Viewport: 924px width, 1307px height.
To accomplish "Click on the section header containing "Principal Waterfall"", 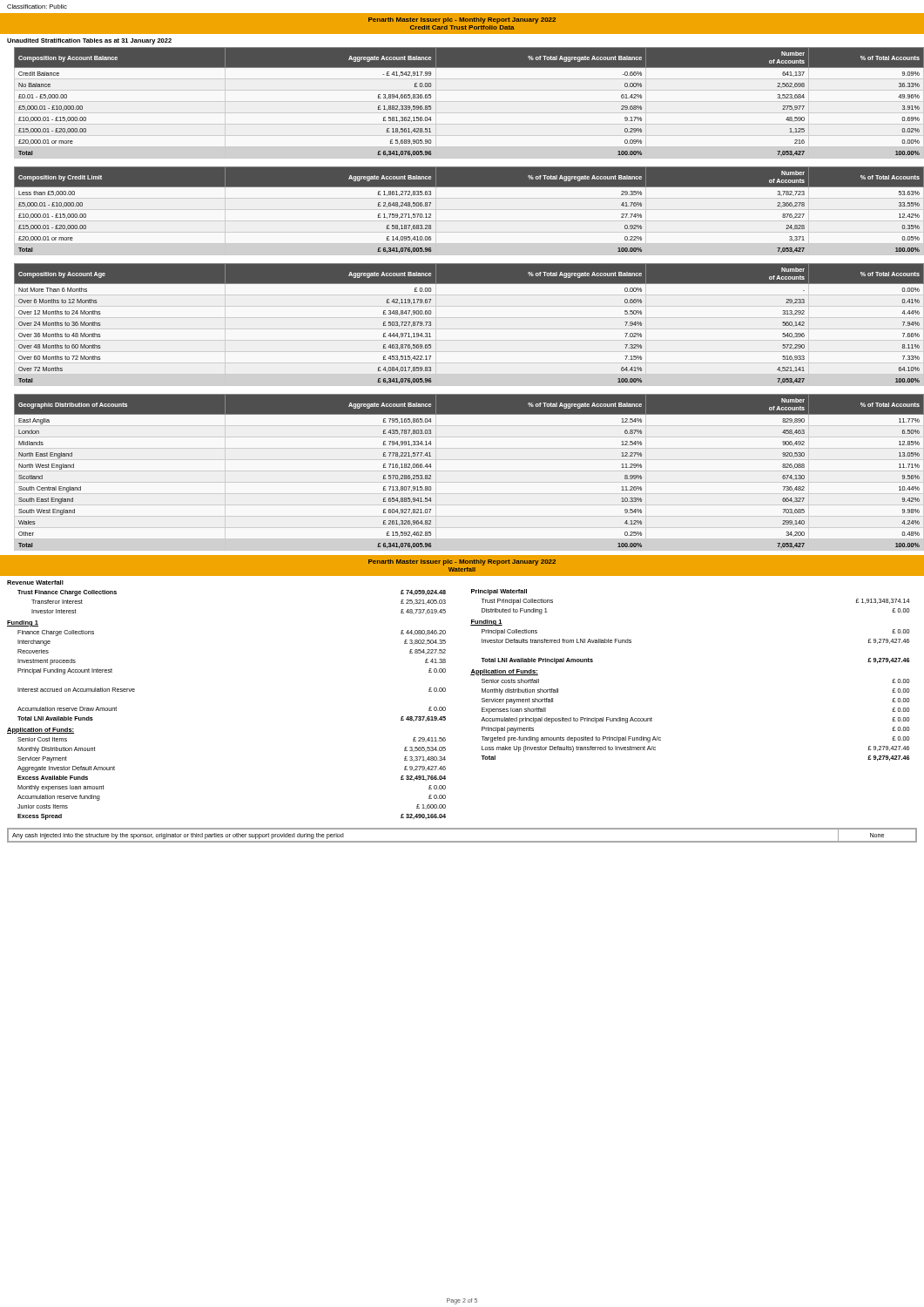I will pos(499,591).
